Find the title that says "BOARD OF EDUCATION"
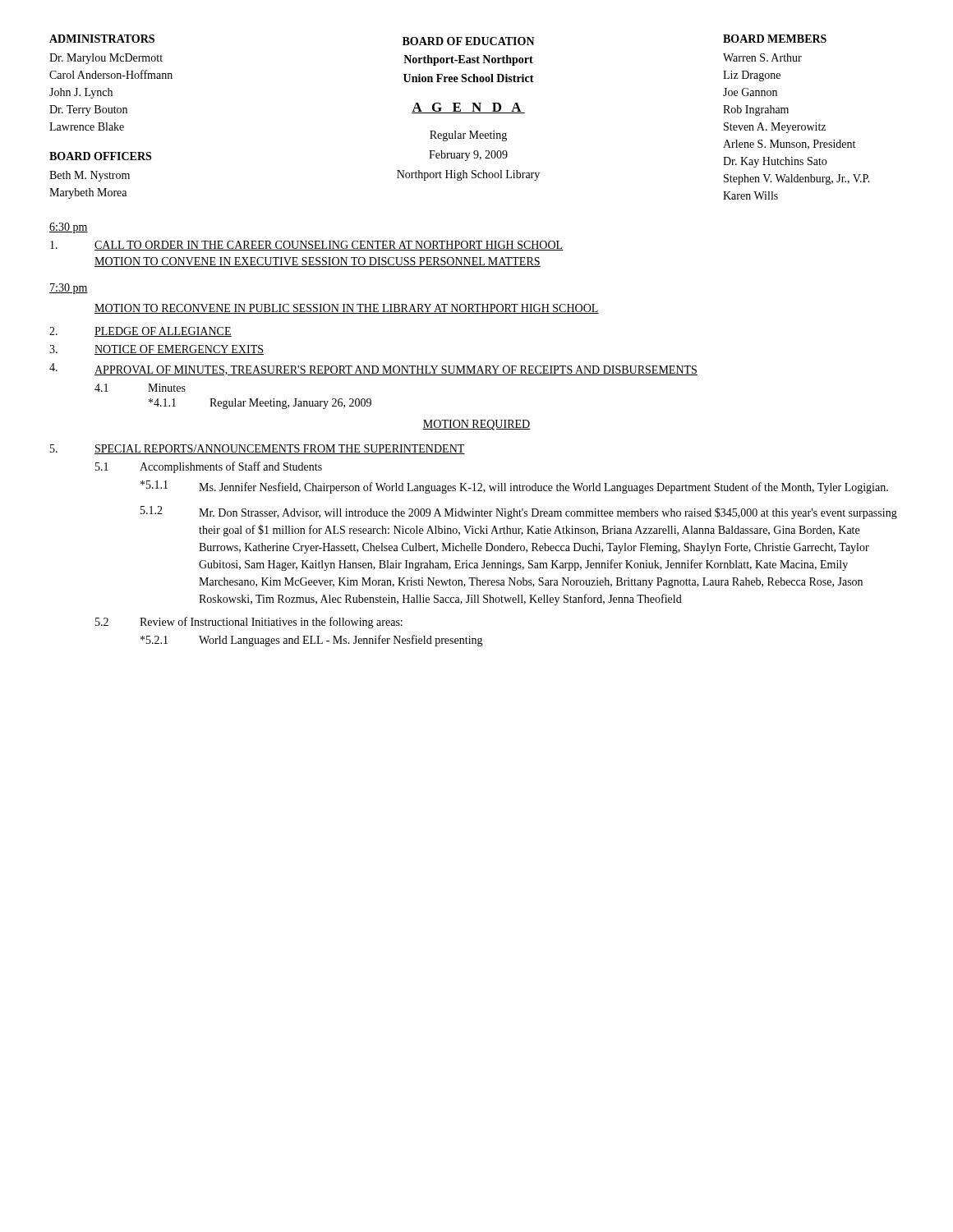This screenshot has width=953, height=1232. pos(468,60)
